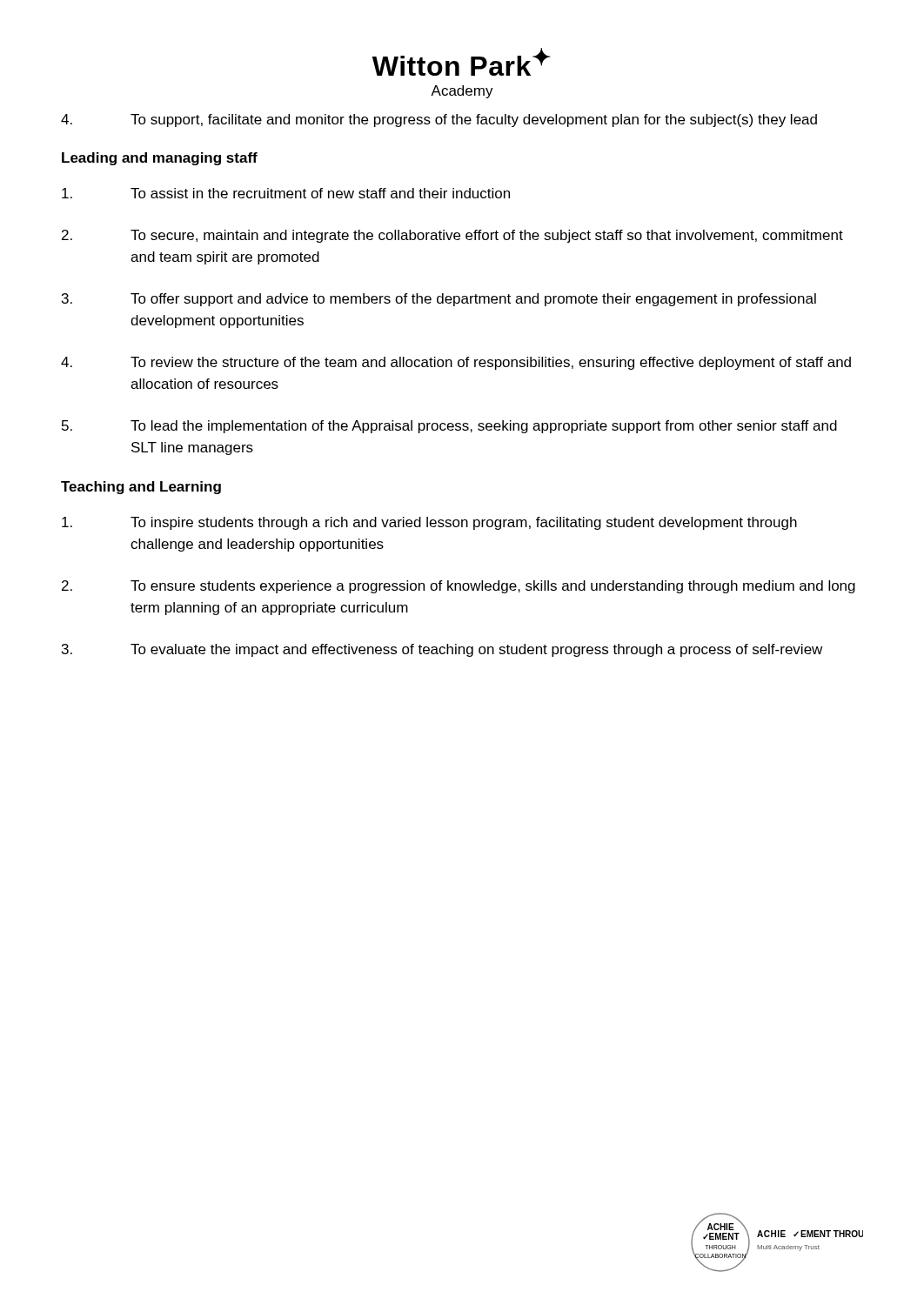The width and height of the screenshot is (924, 1305).
Task: Click on the passage starting "To inspire students through a rich and varied"
Action: [462, 533]
